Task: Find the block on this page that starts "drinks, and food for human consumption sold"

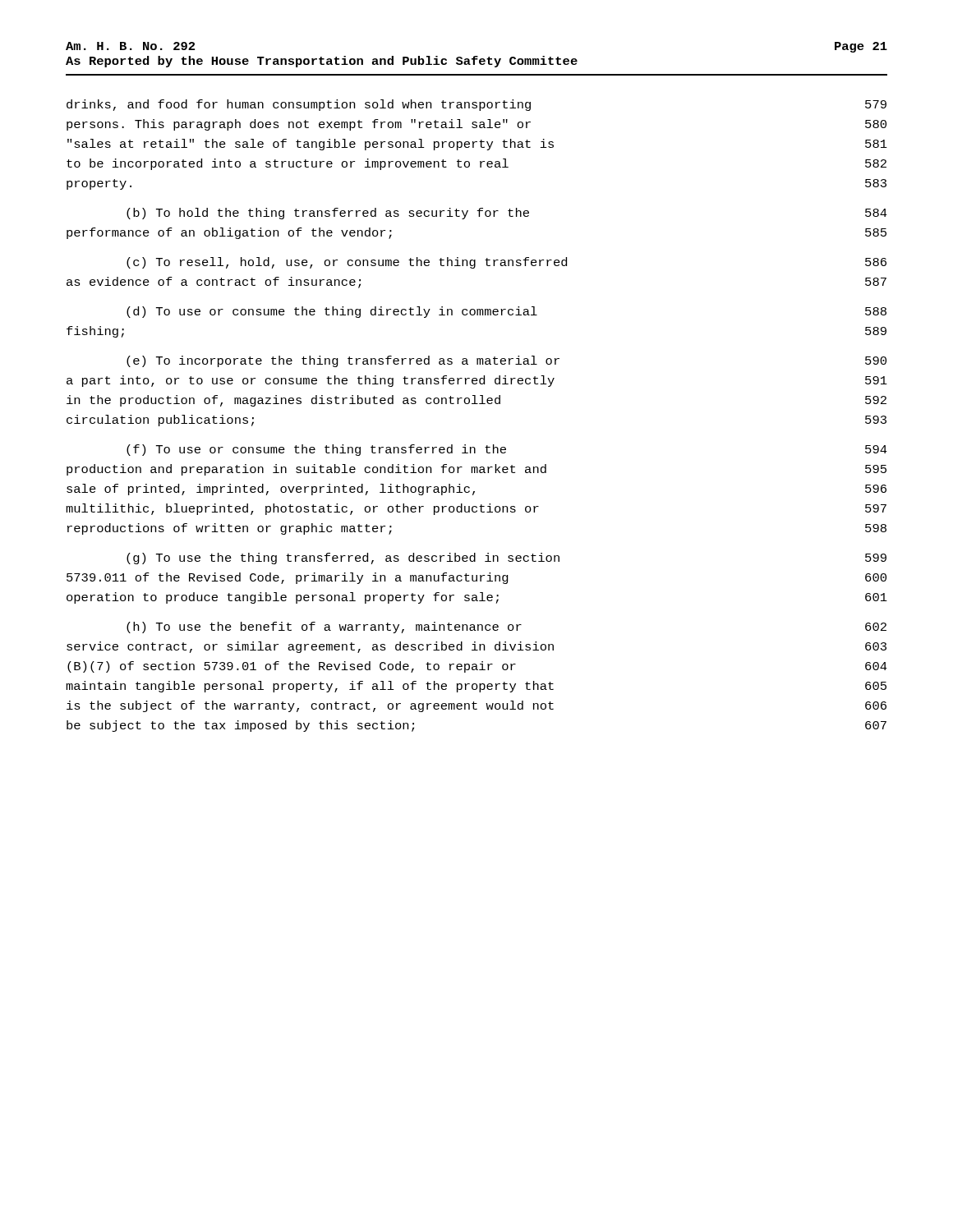Action: coord(476,145)
